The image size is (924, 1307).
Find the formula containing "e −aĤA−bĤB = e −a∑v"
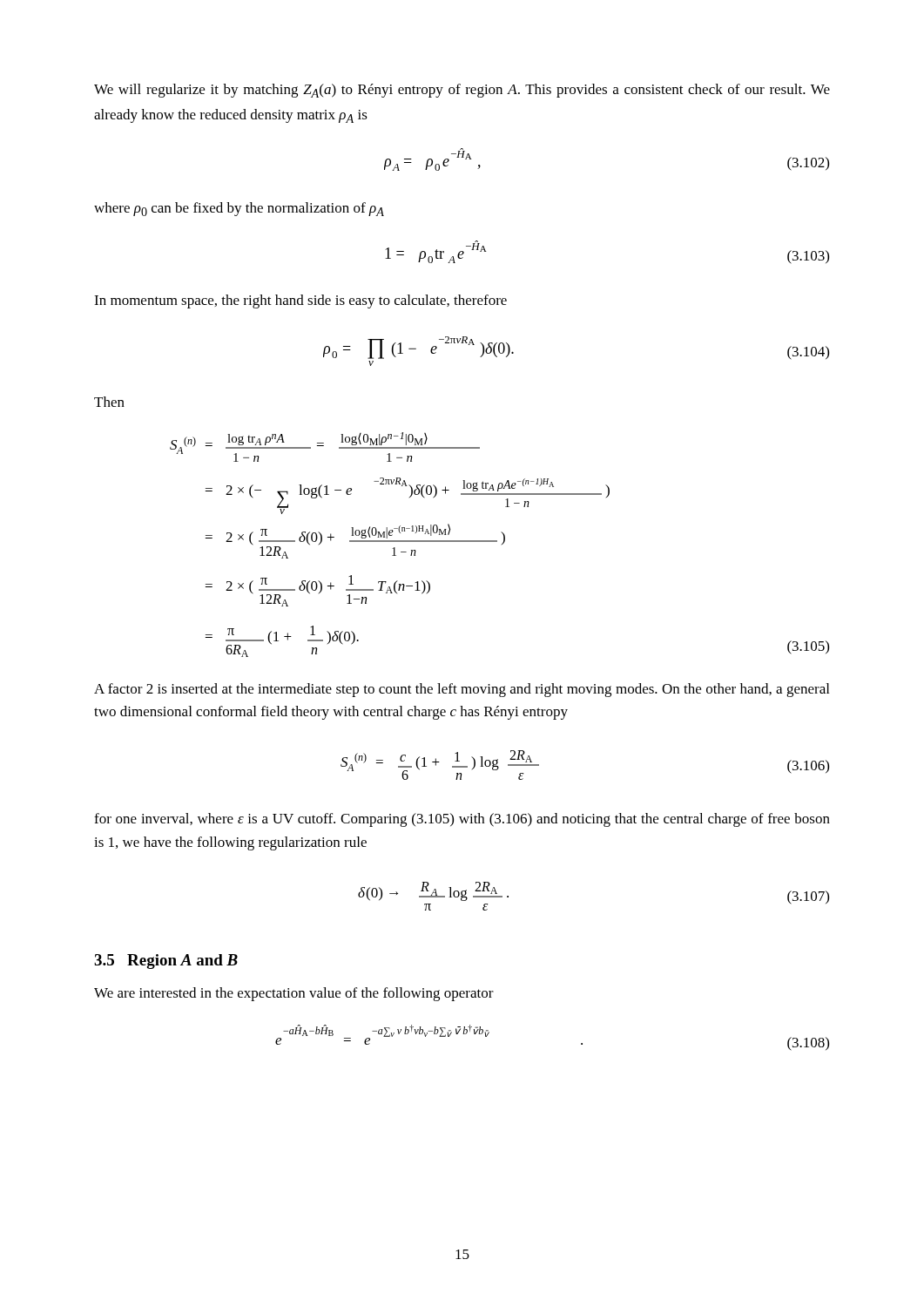click(x=462, y=1043)
